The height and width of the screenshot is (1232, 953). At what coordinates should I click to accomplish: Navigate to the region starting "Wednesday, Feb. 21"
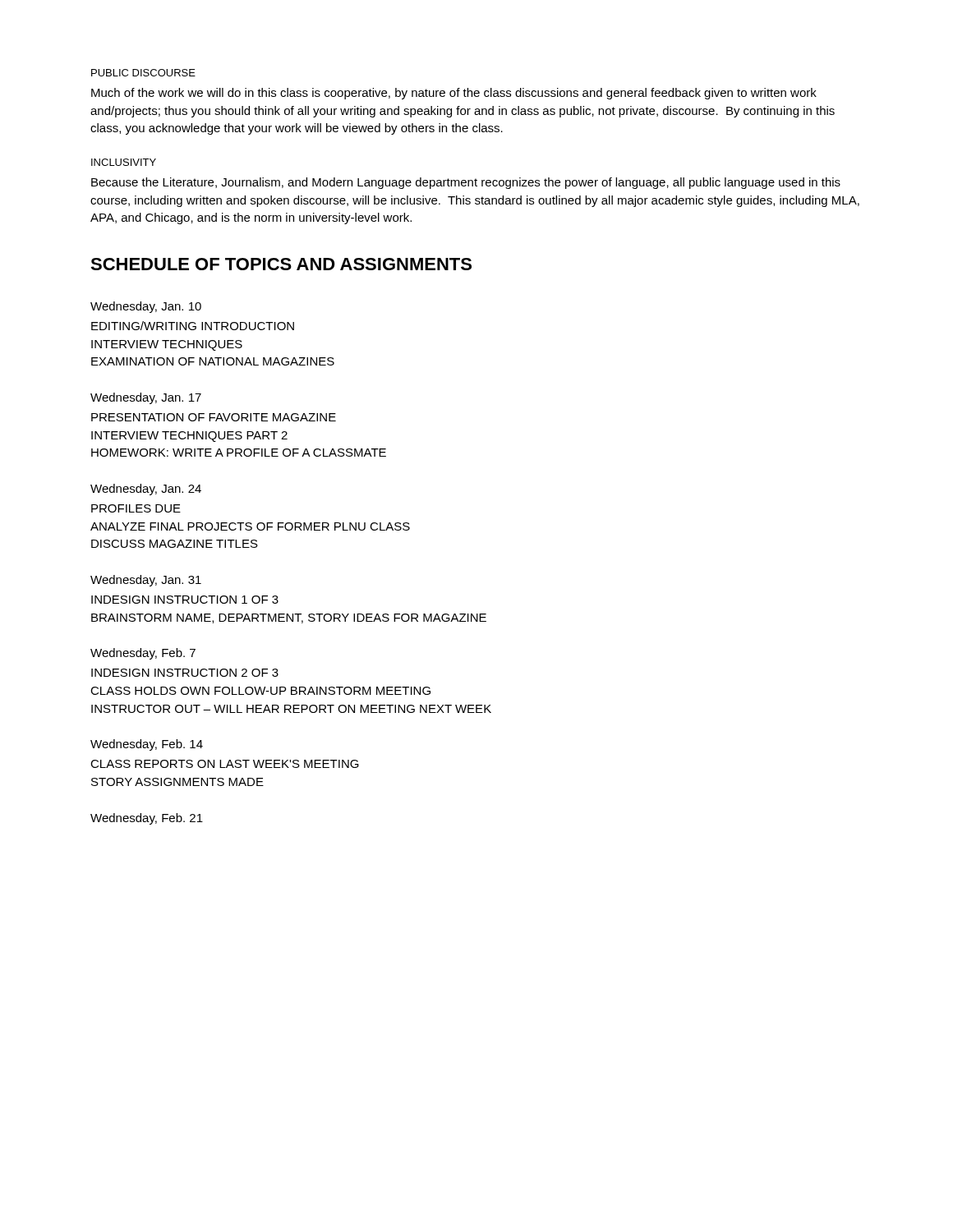pos(147,819)
